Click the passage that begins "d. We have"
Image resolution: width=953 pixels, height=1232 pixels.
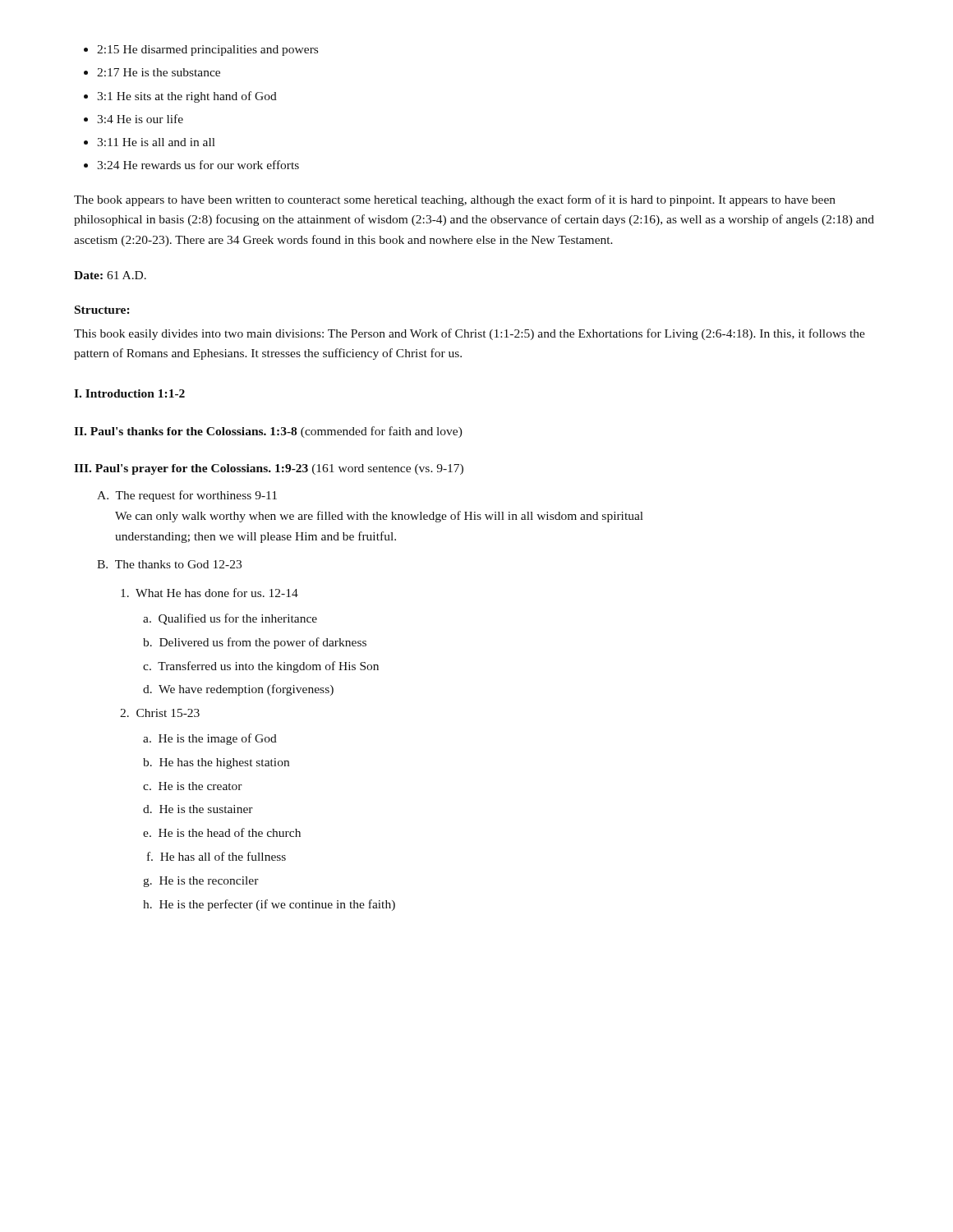click(238, 689)
